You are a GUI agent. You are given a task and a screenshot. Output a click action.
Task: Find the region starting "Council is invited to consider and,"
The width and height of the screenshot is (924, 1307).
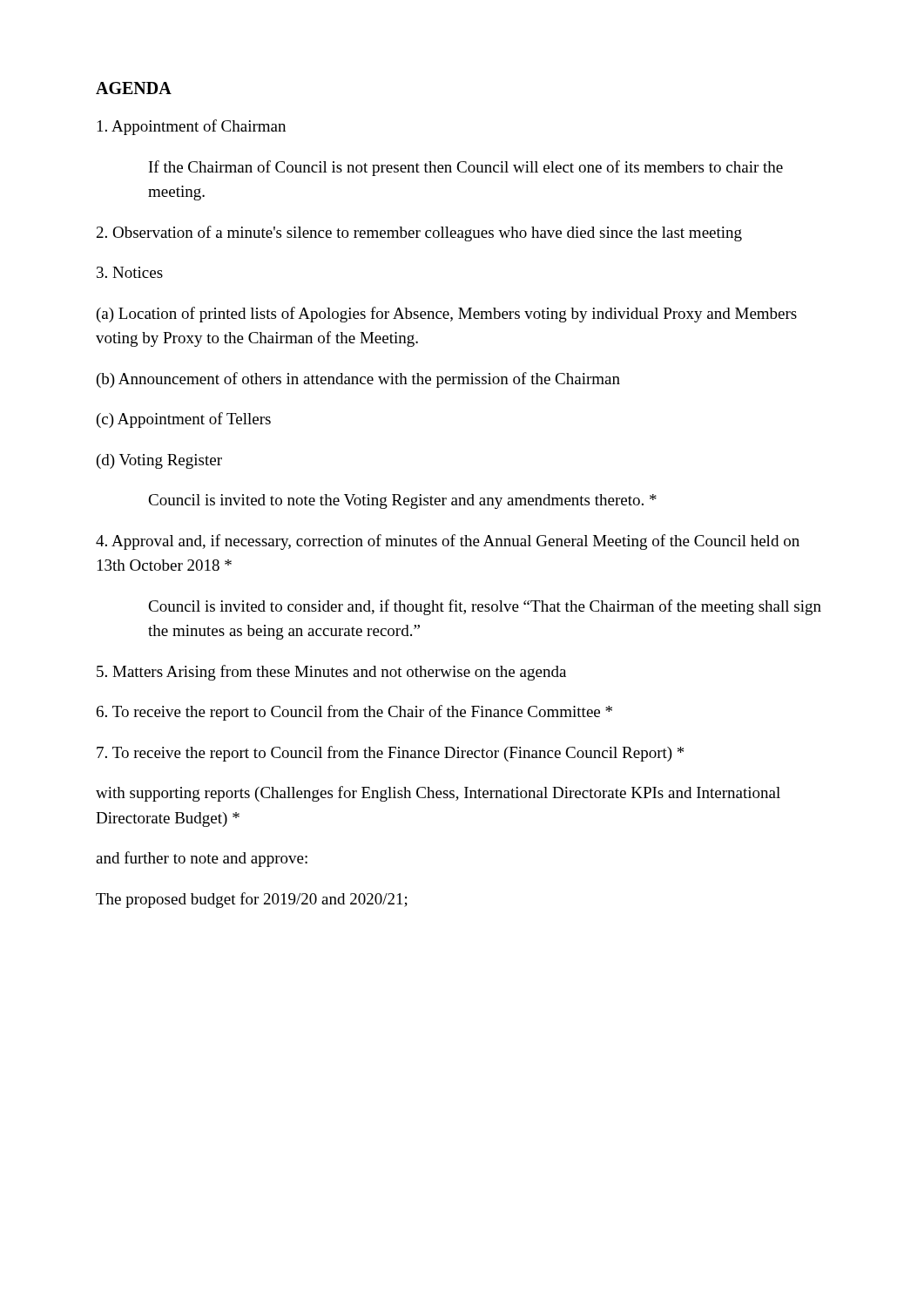tap(485, 618)
